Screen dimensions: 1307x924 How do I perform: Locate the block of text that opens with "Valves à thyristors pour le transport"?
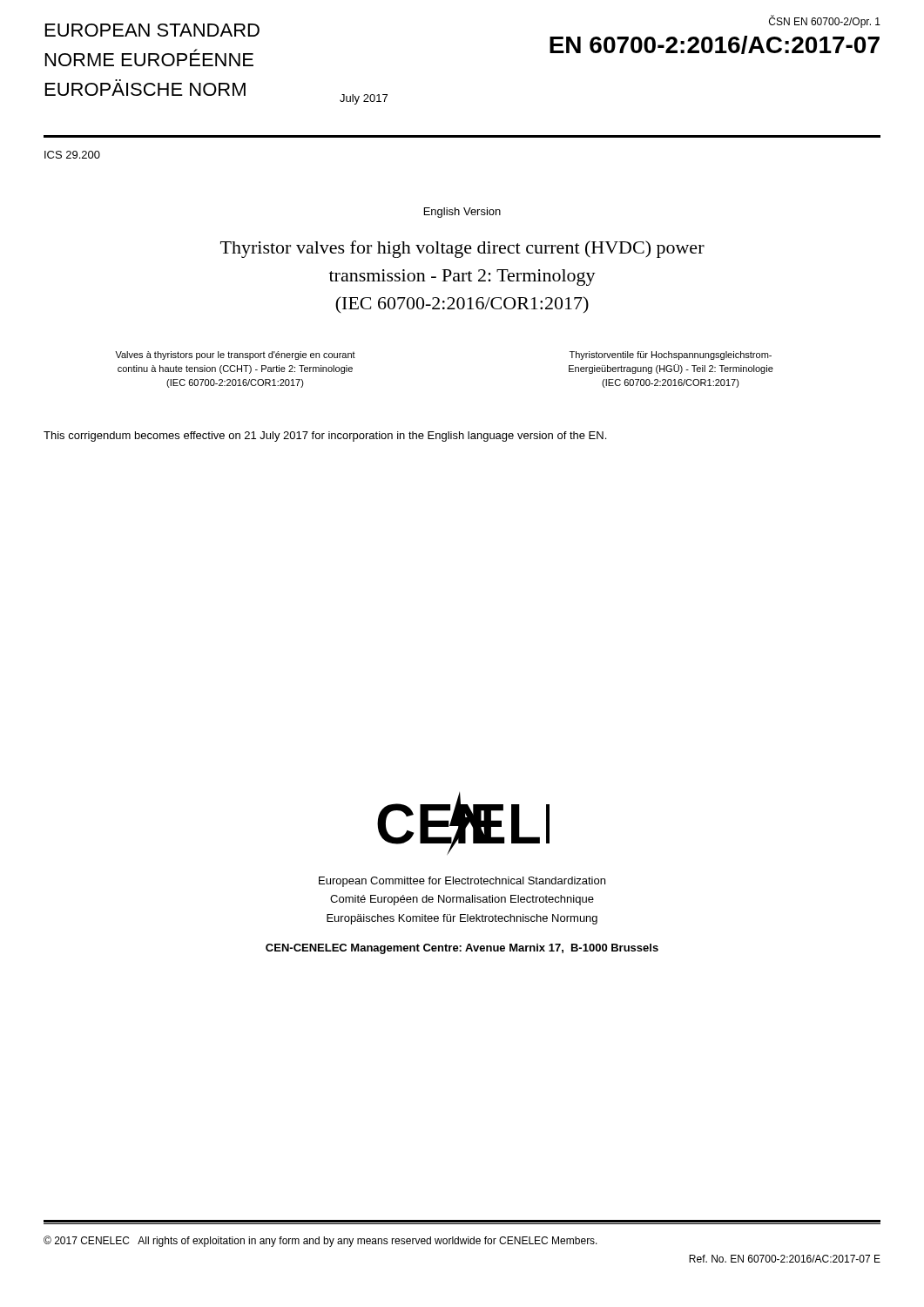235,369
